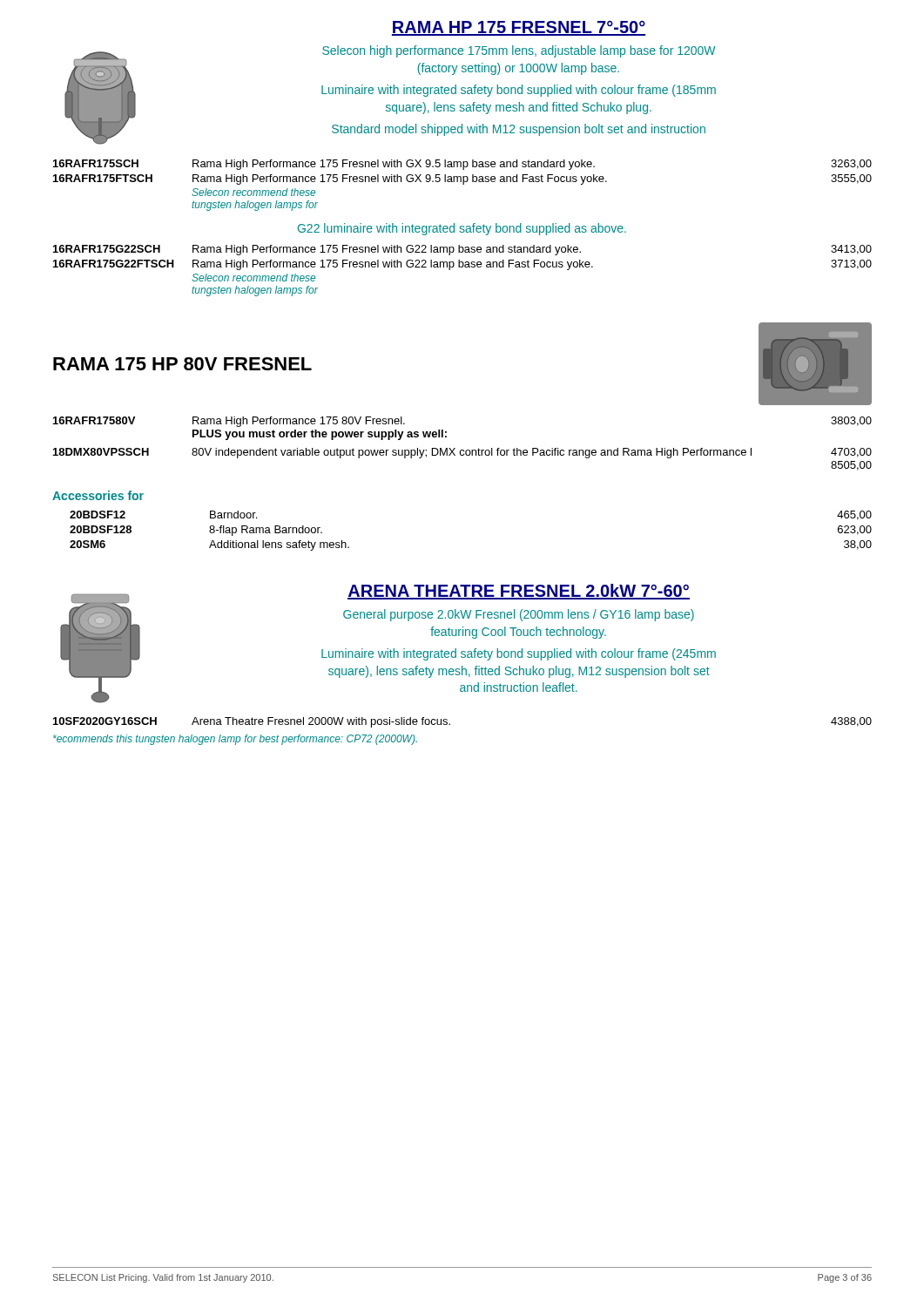Point to "20BDSF12 Barndoor. 465,00"
Viewport: 924px width, 1307px height.
[103, 515]
